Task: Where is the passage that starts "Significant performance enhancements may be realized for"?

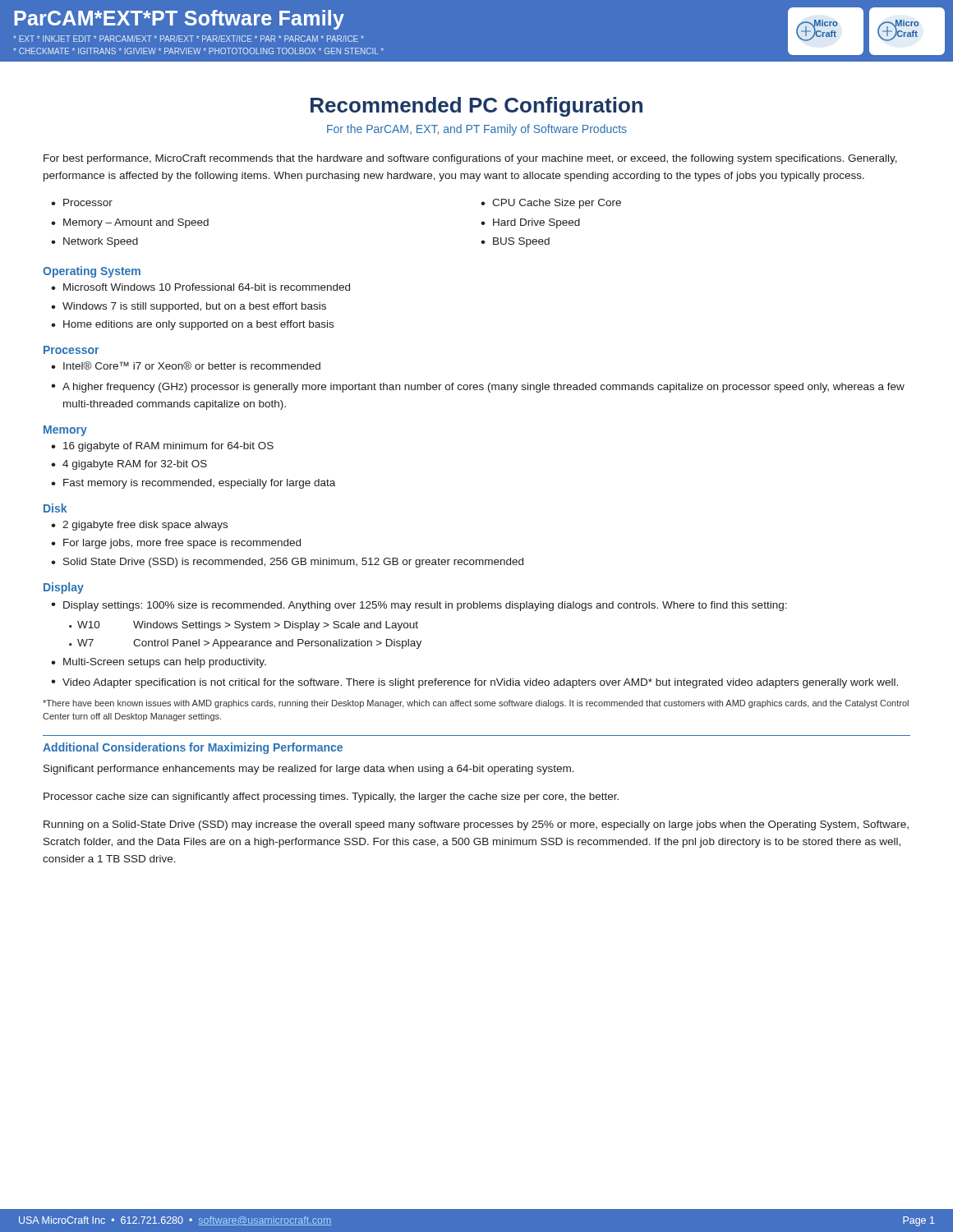Action: (x=309, y=768)
